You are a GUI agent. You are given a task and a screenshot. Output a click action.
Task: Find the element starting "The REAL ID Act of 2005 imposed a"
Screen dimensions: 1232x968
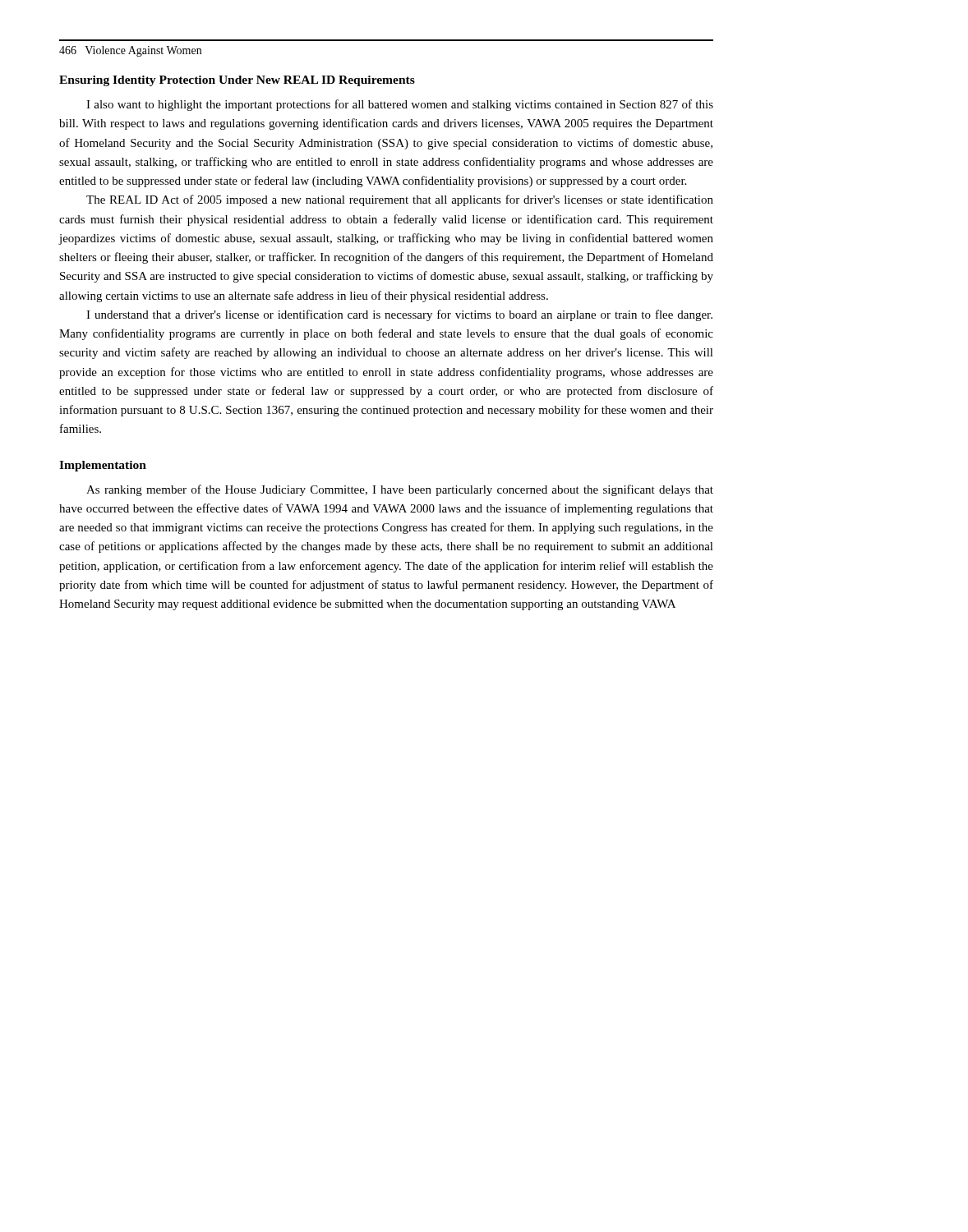386,248
